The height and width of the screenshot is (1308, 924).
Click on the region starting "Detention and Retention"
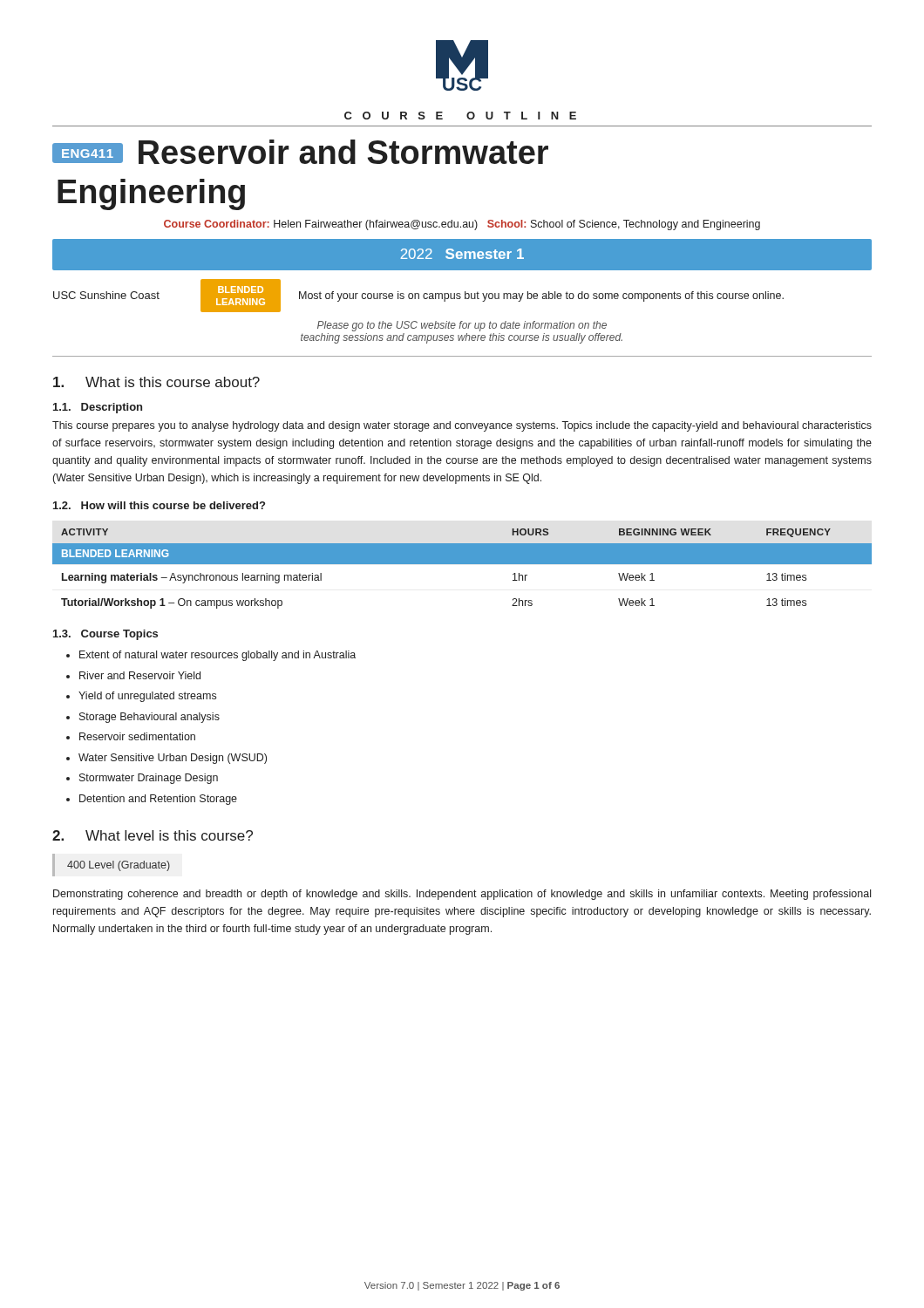coord(158,799)
